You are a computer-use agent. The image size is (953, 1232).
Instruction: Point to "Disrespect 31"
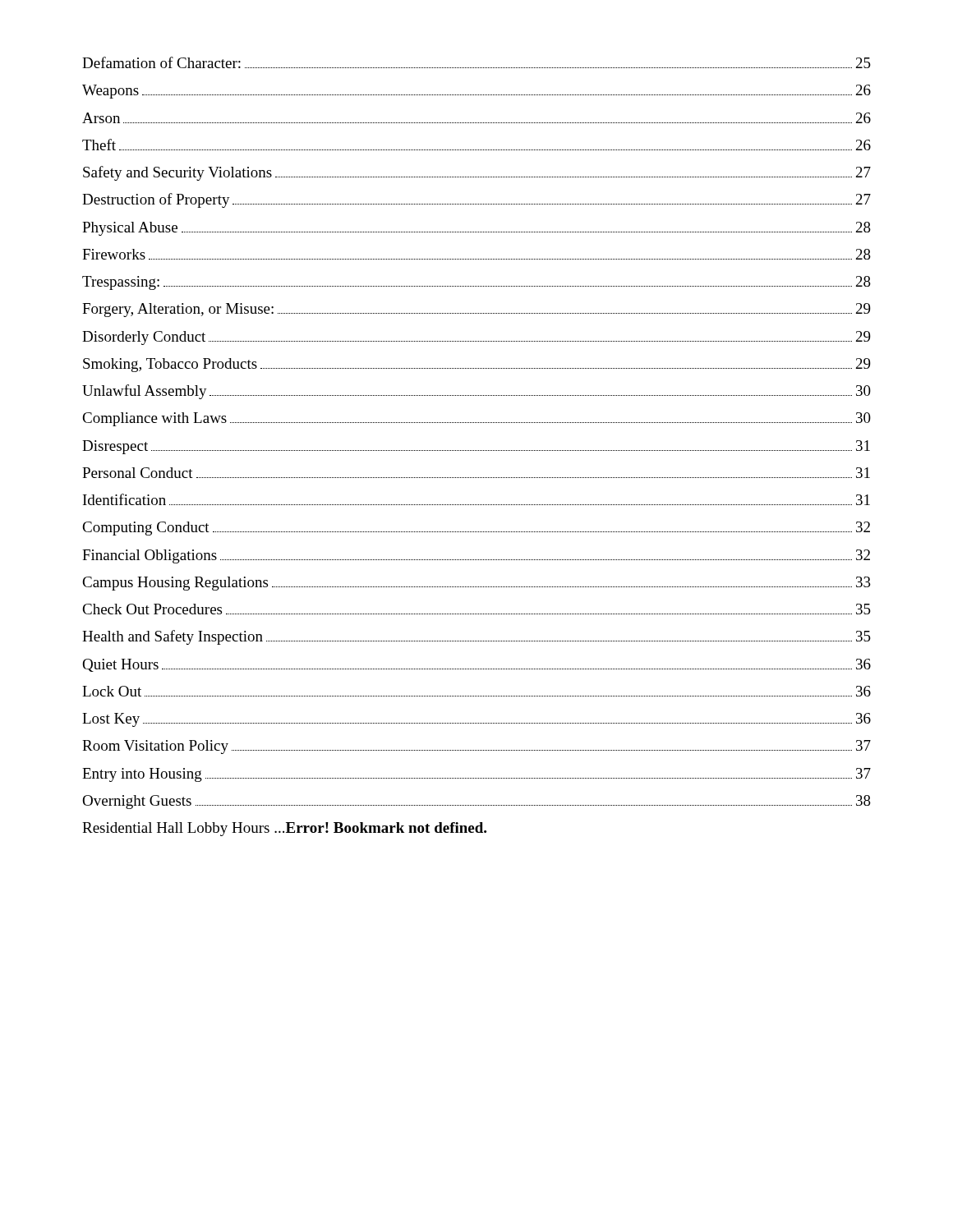pos(476,445)
